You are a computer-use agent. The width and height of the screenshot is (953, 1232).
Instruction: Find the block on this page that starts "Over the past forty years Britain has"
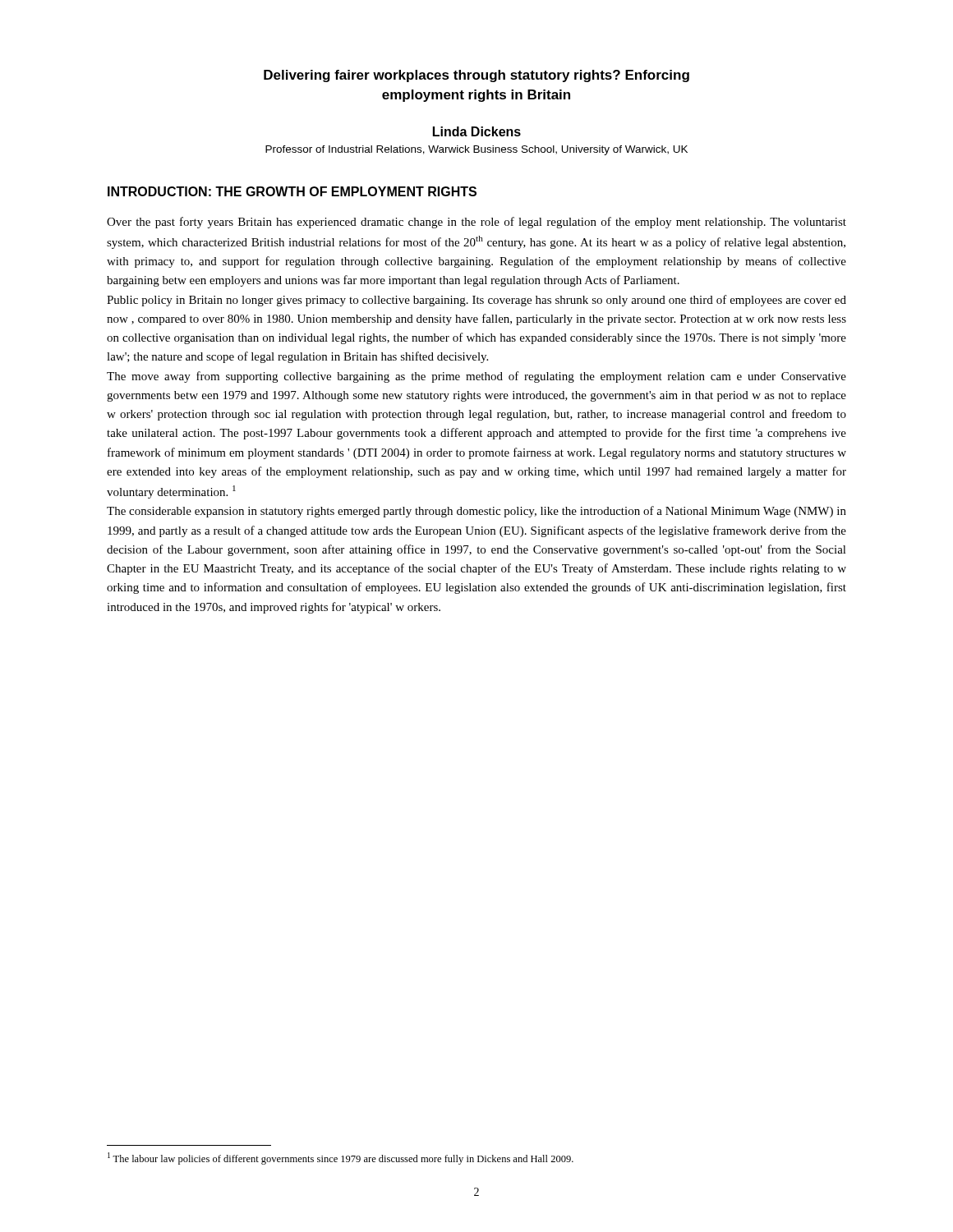476,415
